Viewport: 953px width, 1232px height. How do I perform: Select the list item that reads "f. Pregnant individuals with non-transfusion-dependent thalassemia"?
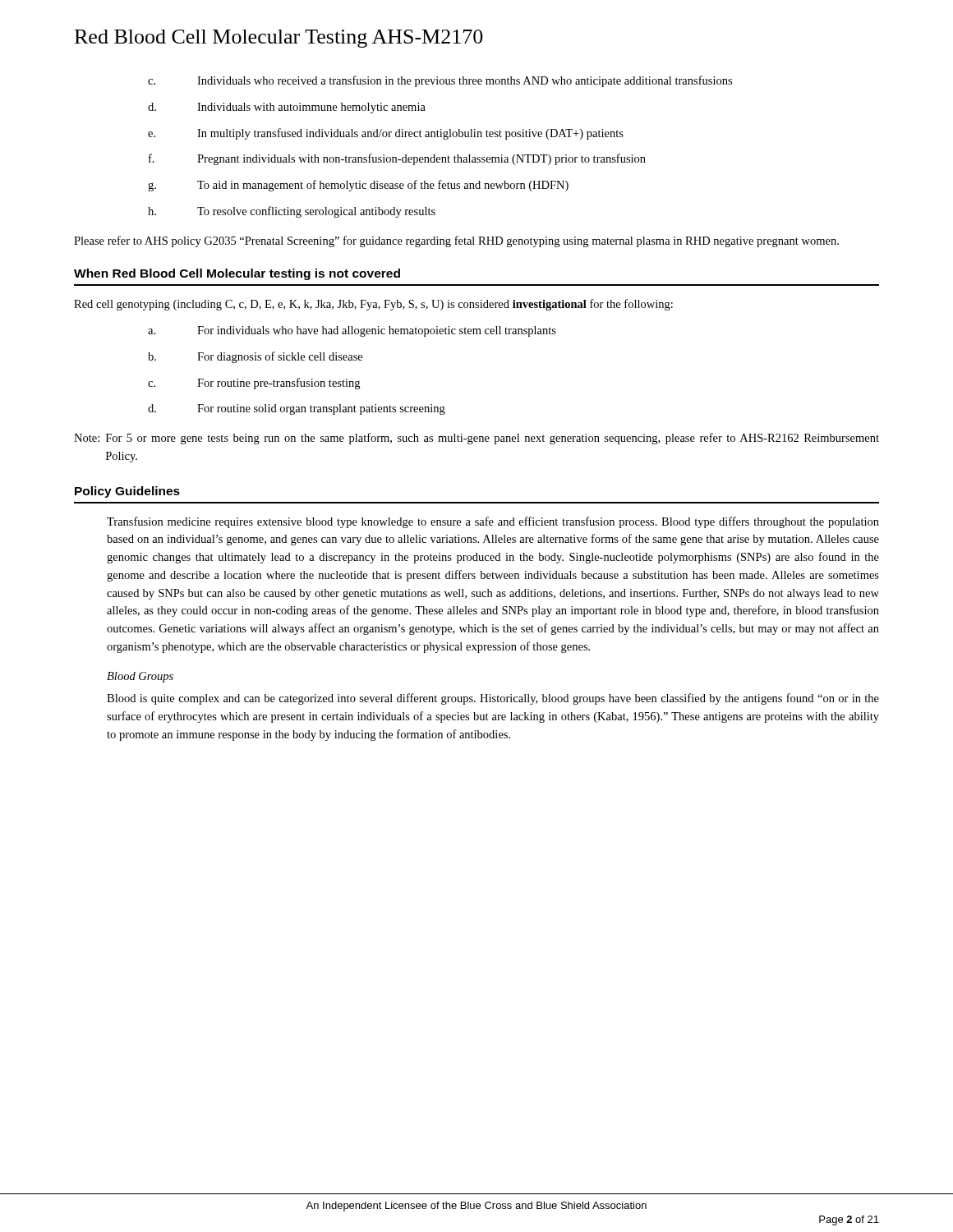tap(476, 159)
